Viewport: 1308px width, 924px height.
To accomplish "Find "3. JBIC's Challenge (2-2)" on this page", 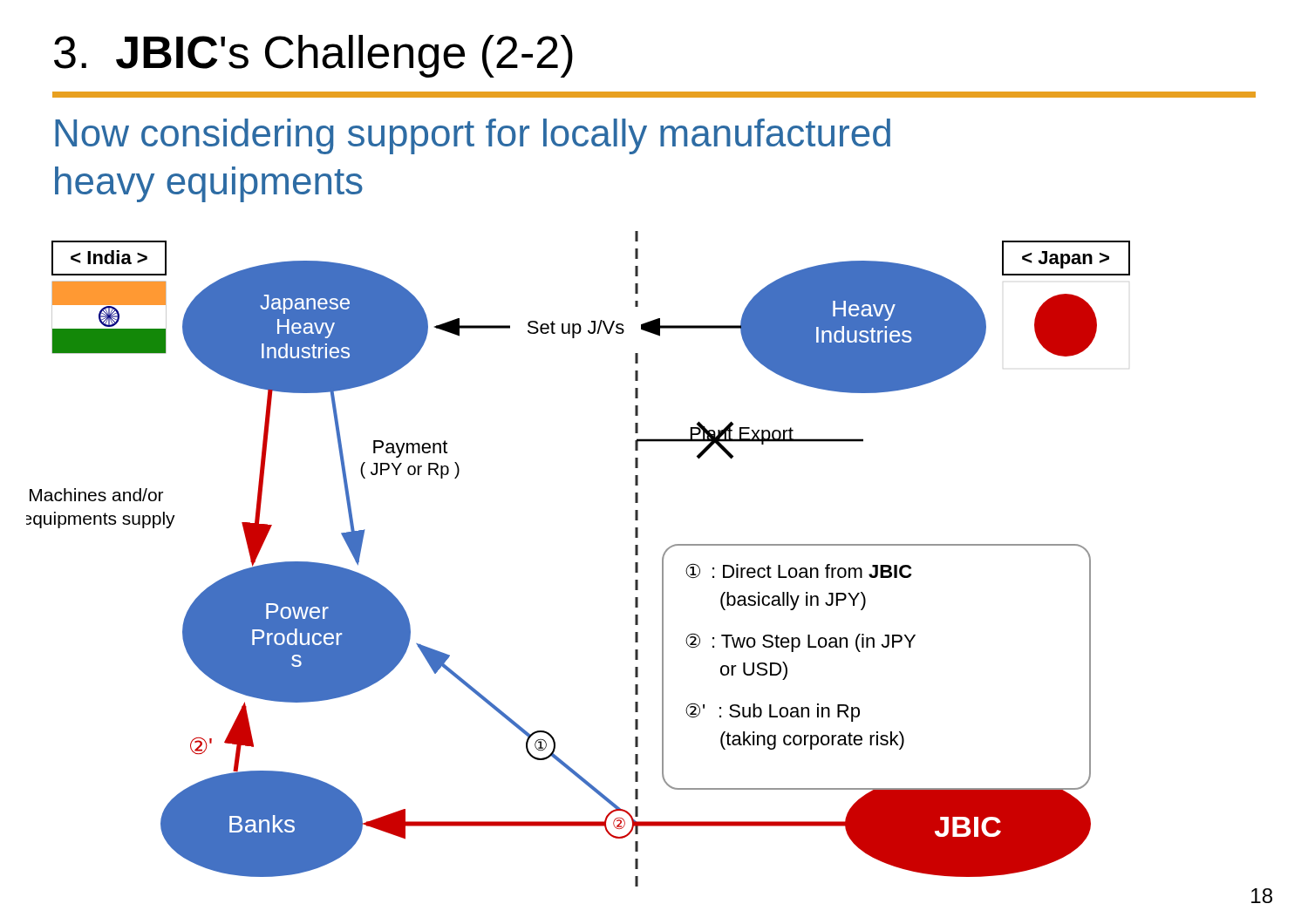I will click(x=314, y=52).
